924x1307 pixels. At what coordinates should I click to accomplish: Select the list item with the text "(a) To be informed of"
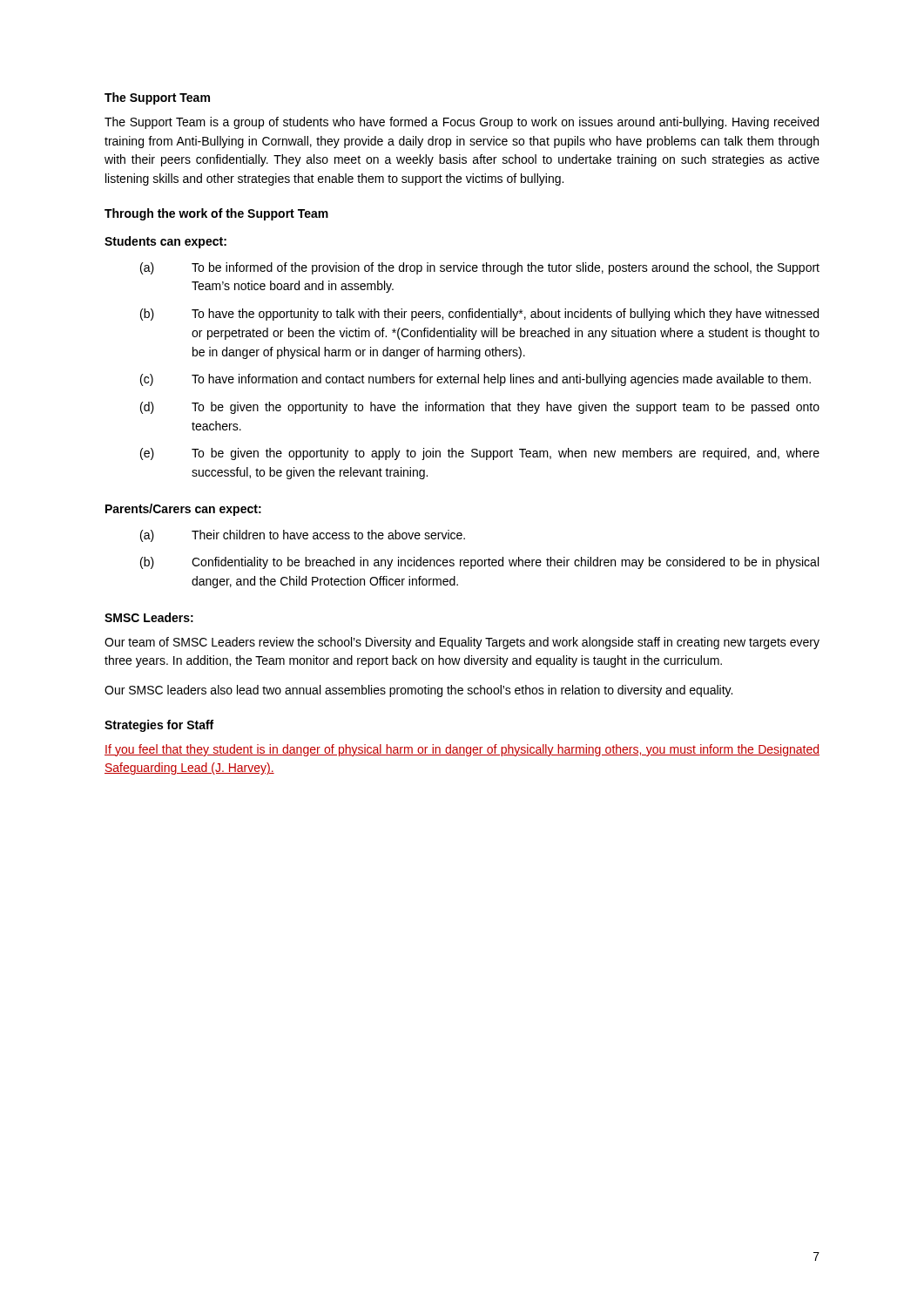[462, 277]
